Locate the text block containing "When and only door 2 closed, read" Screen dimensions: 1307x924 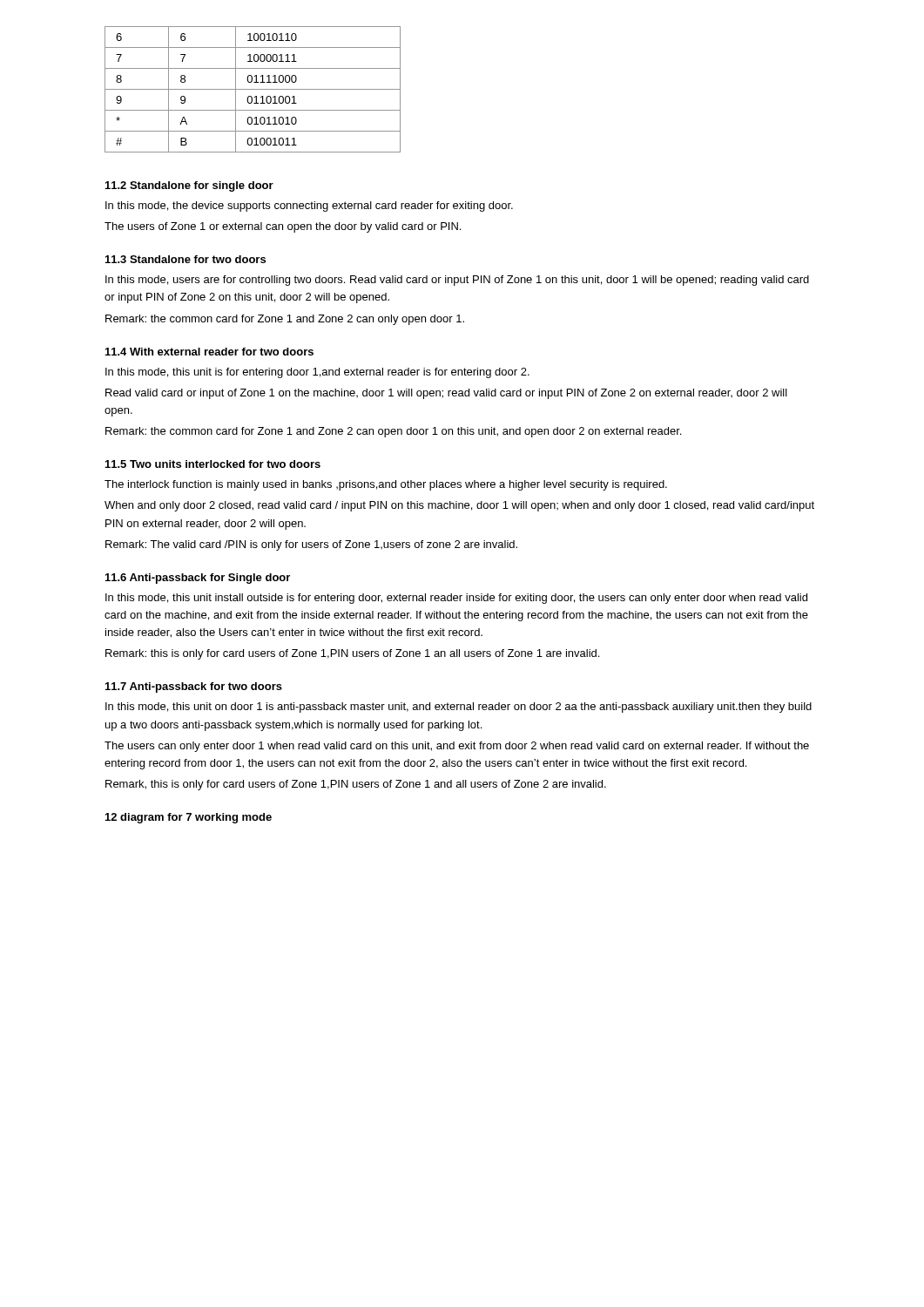coord(459,514)
